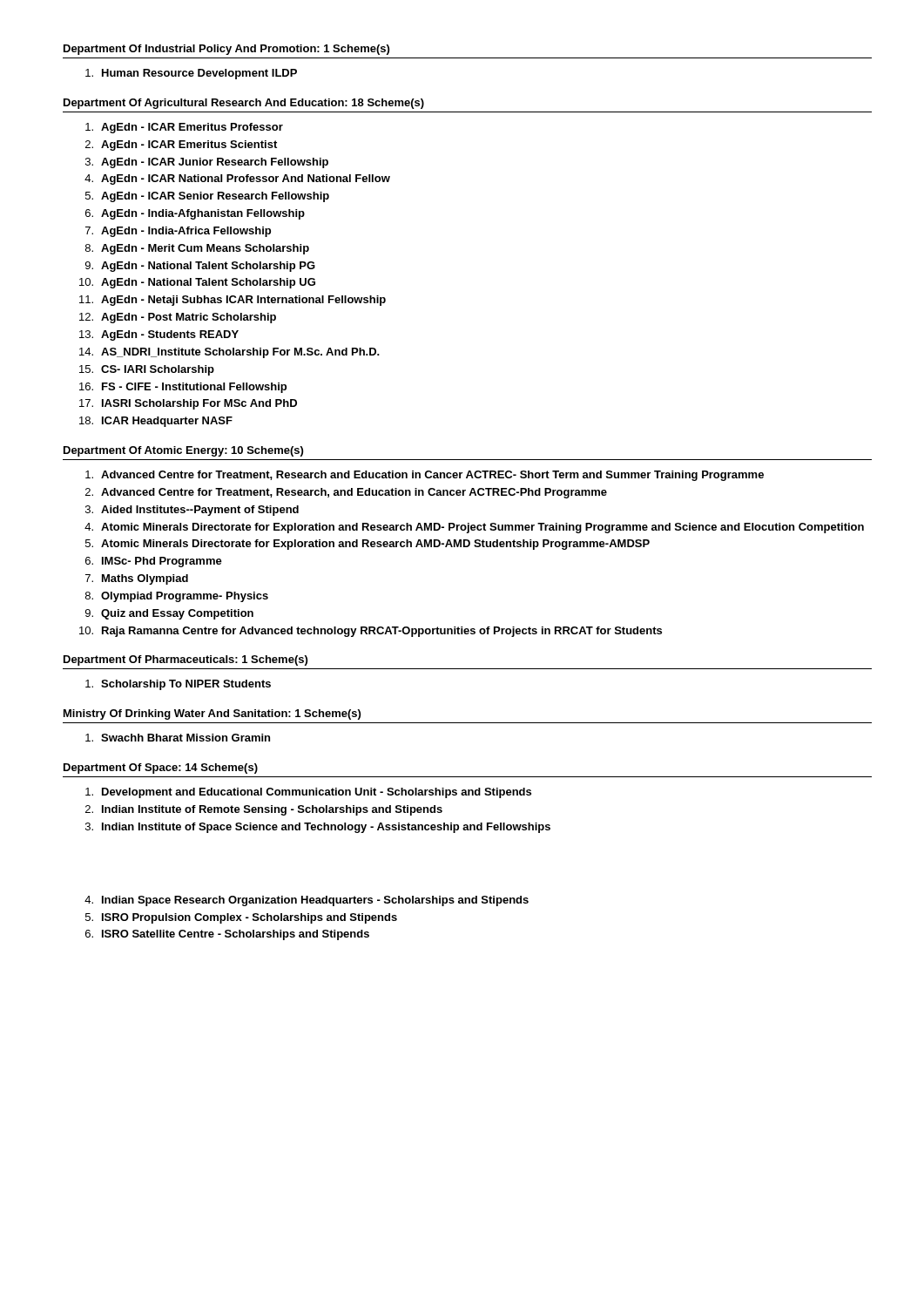Find the element starting "7. Maths Olympiad"
924x1307 pixels.
point(137,579)
